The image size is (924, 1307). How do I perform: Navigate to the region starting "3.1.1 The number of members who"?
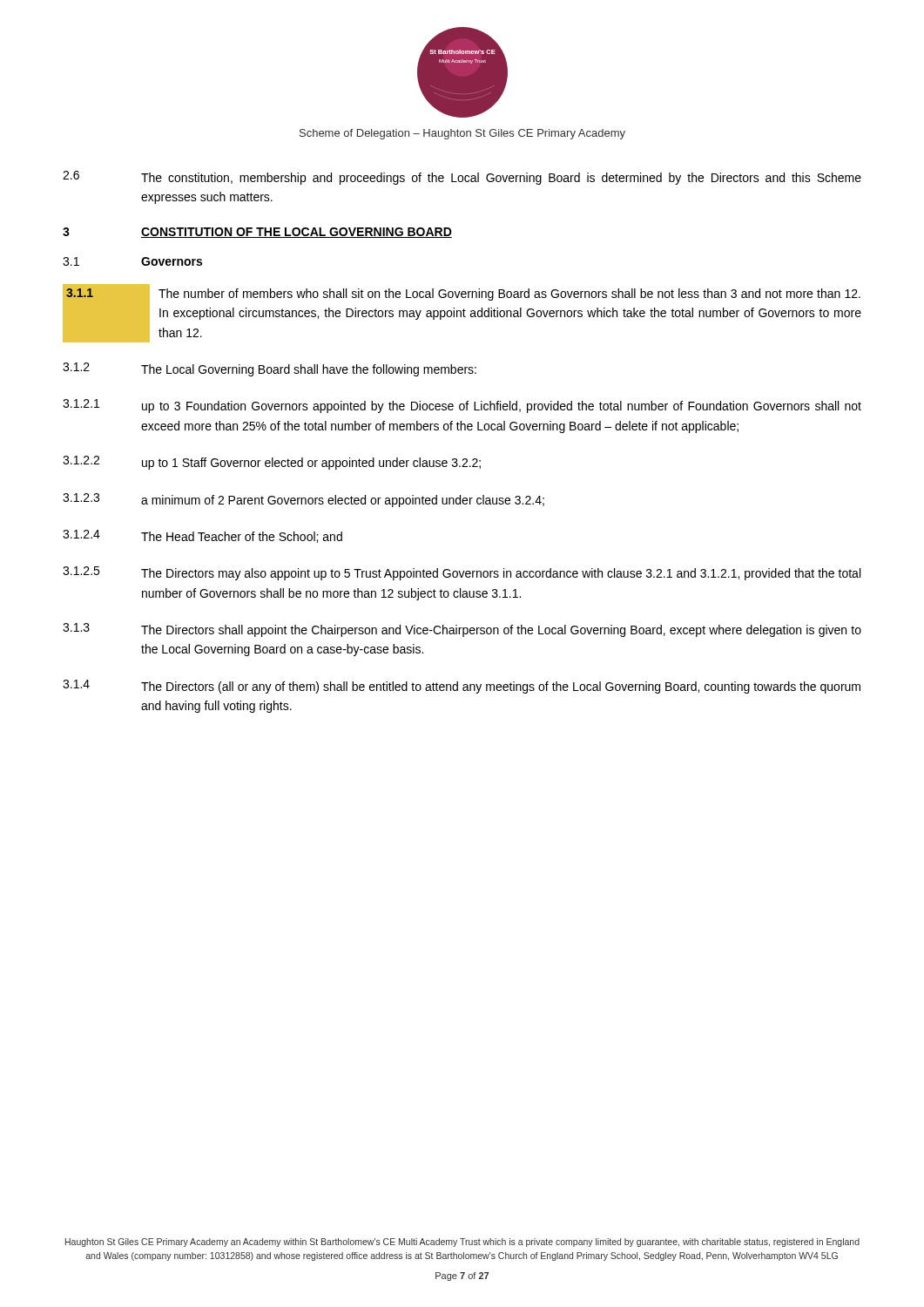click(x=462, y=313)
